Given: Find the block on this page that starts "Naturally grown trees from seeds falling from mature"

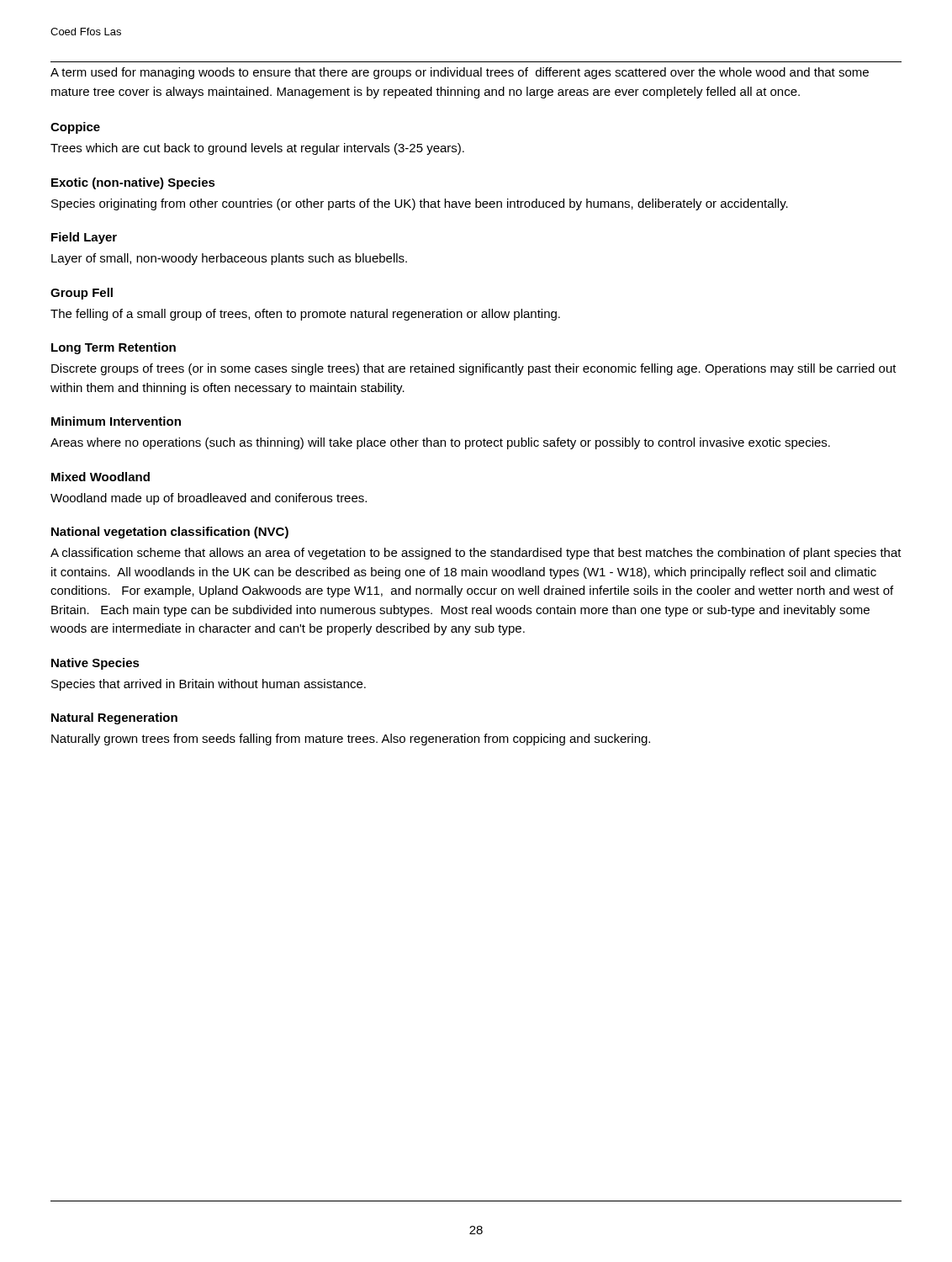Looking at the screenshot, I should point(351,738).
